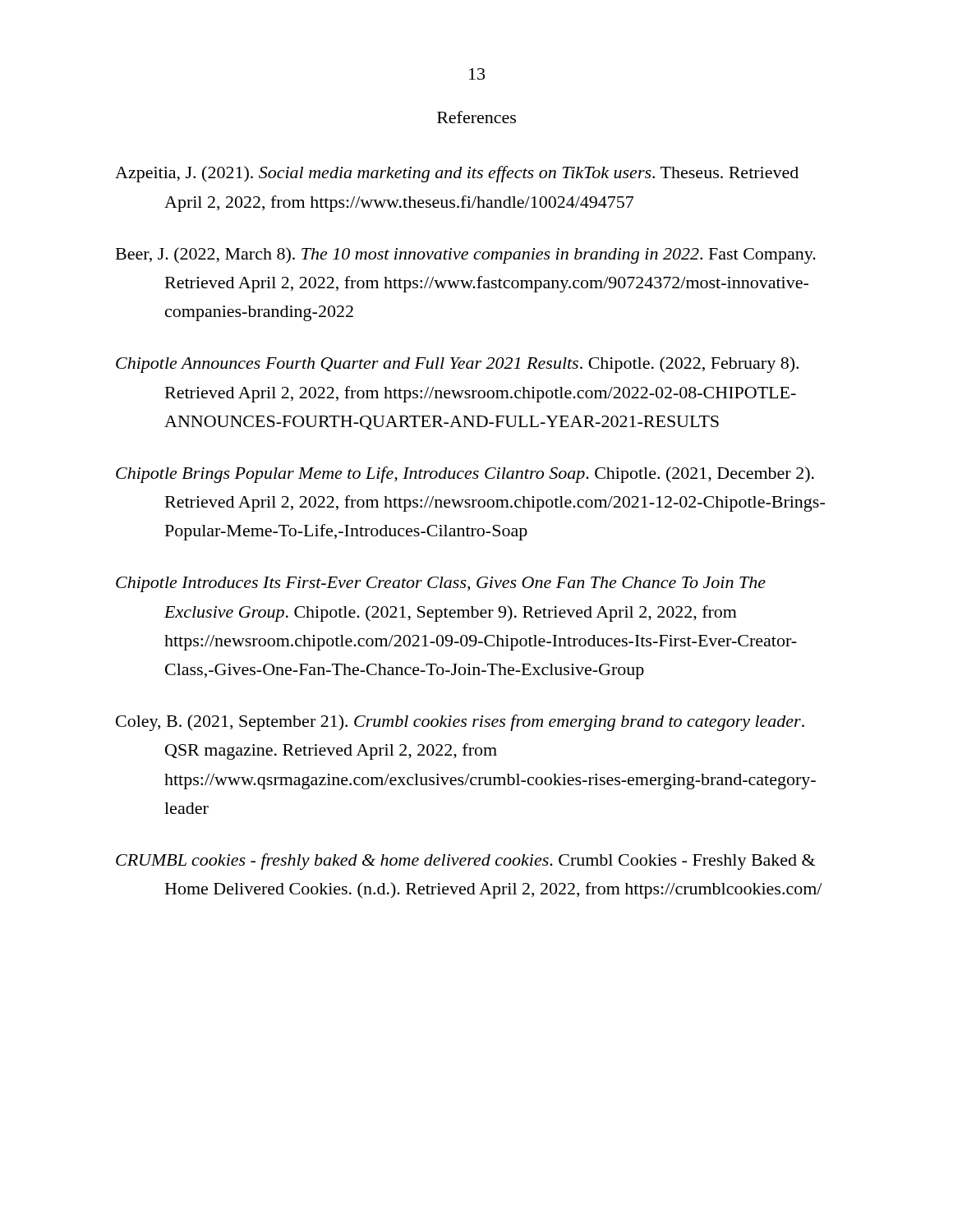The image size is (953, 1232).
Task: Point to the passage starting "Azpeitia, J. (2021). Social media"
Action: coord(457,187)
